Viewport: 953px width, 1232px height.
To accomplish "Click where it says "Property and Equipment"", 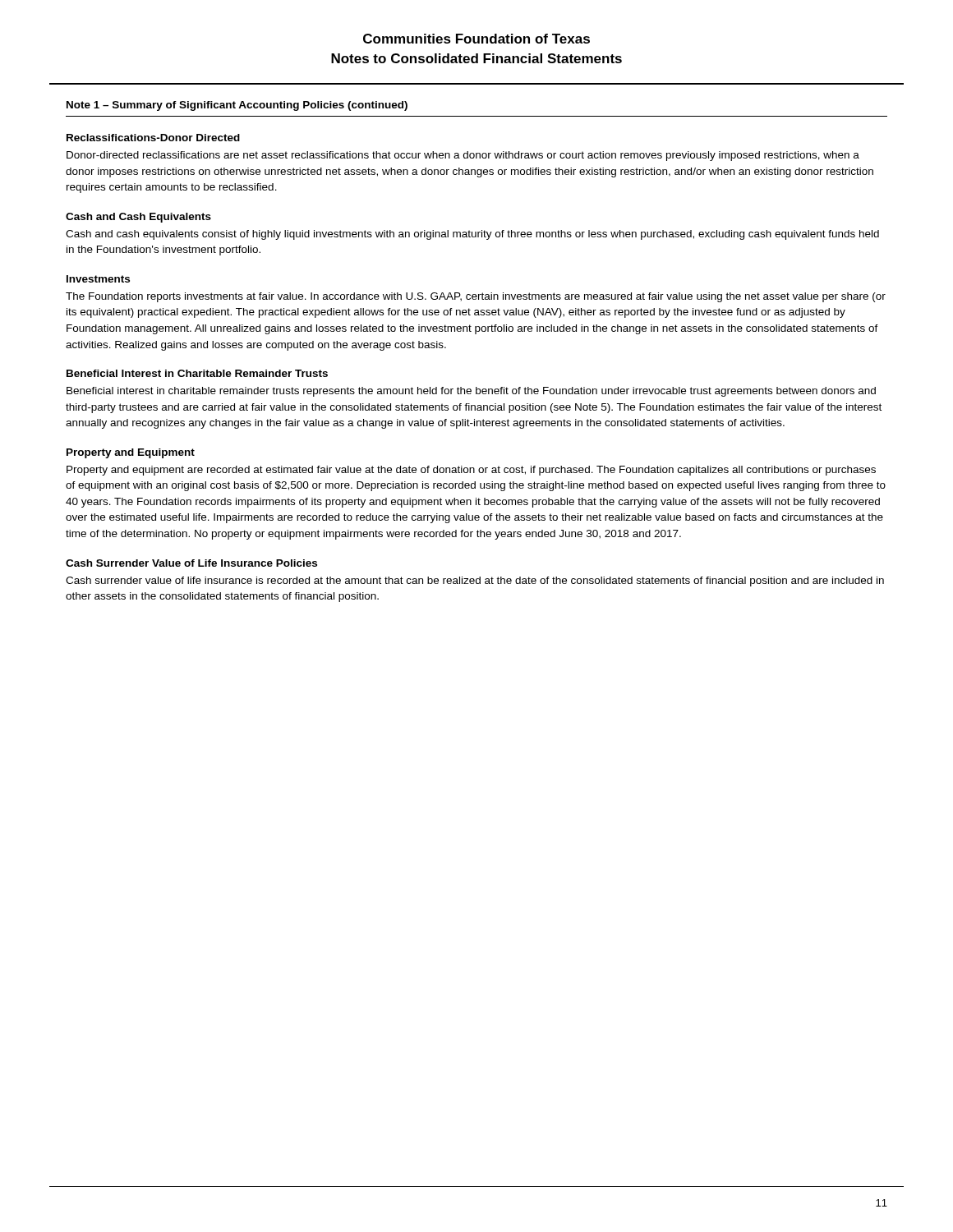I will [130, 452].
